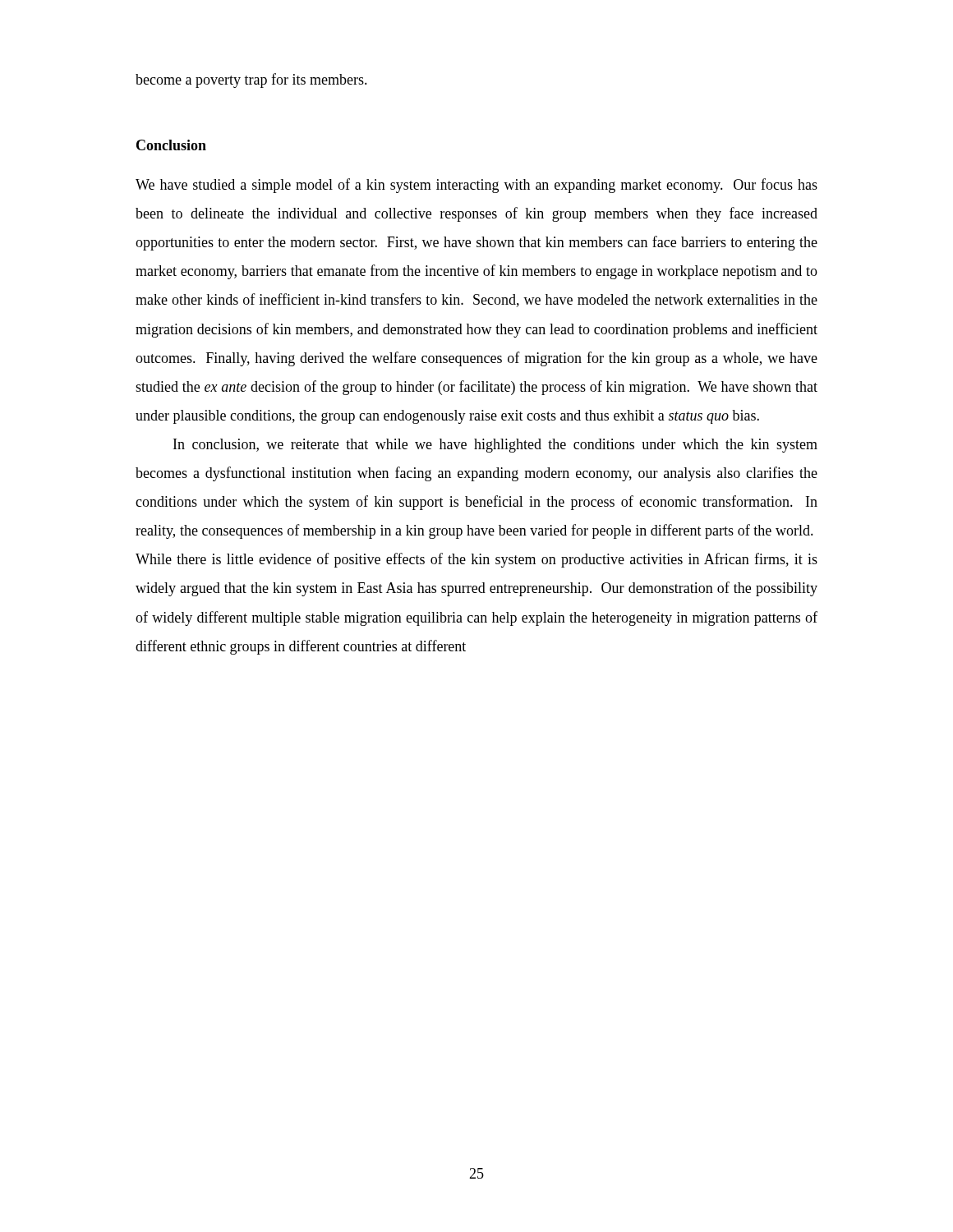
Task: Click on the text block that reads "become a poverty"
Action: tap(251, 80)
